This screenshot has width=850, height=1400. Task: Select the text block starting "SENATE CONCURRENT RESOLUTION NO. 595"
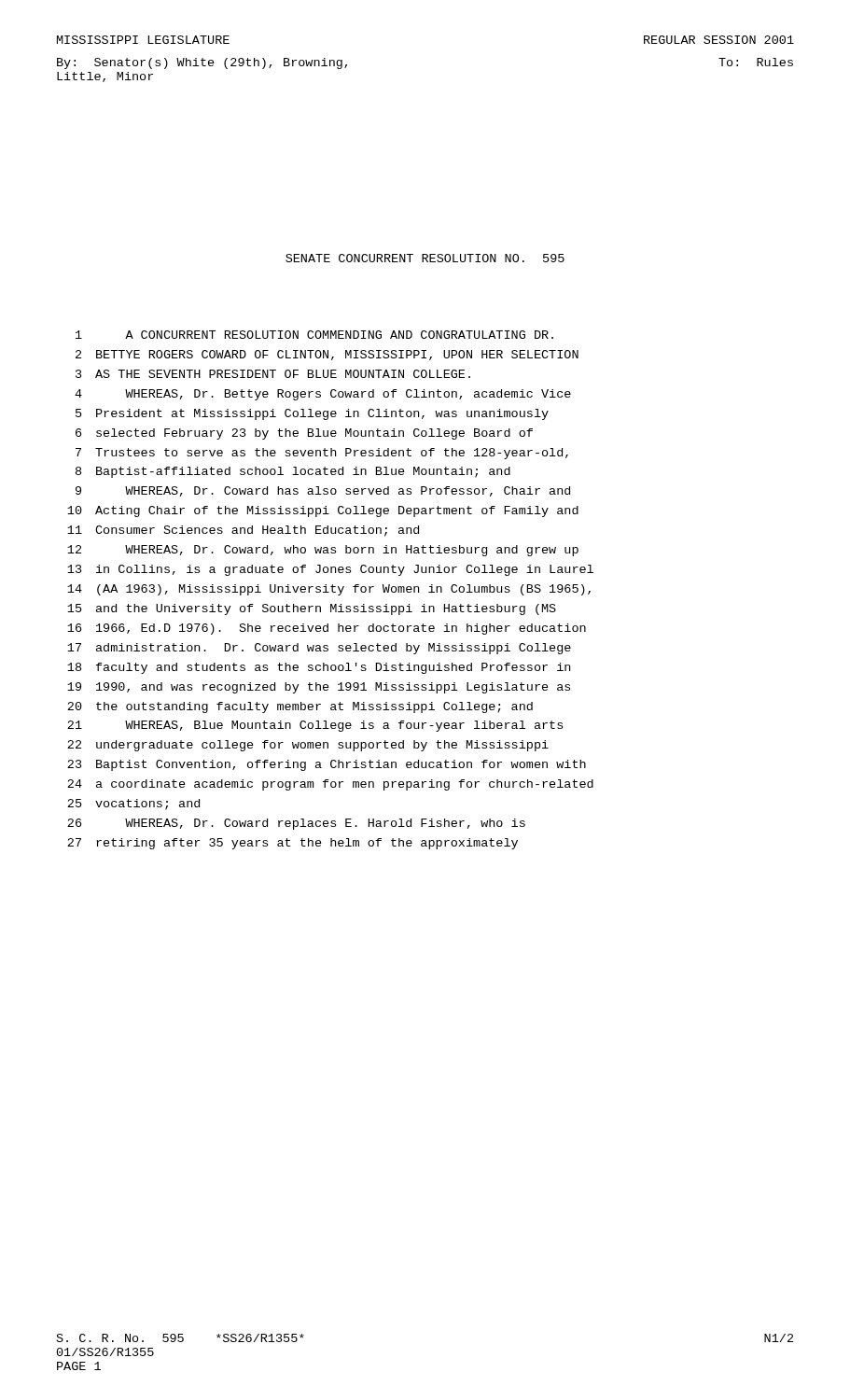[425, 259]
